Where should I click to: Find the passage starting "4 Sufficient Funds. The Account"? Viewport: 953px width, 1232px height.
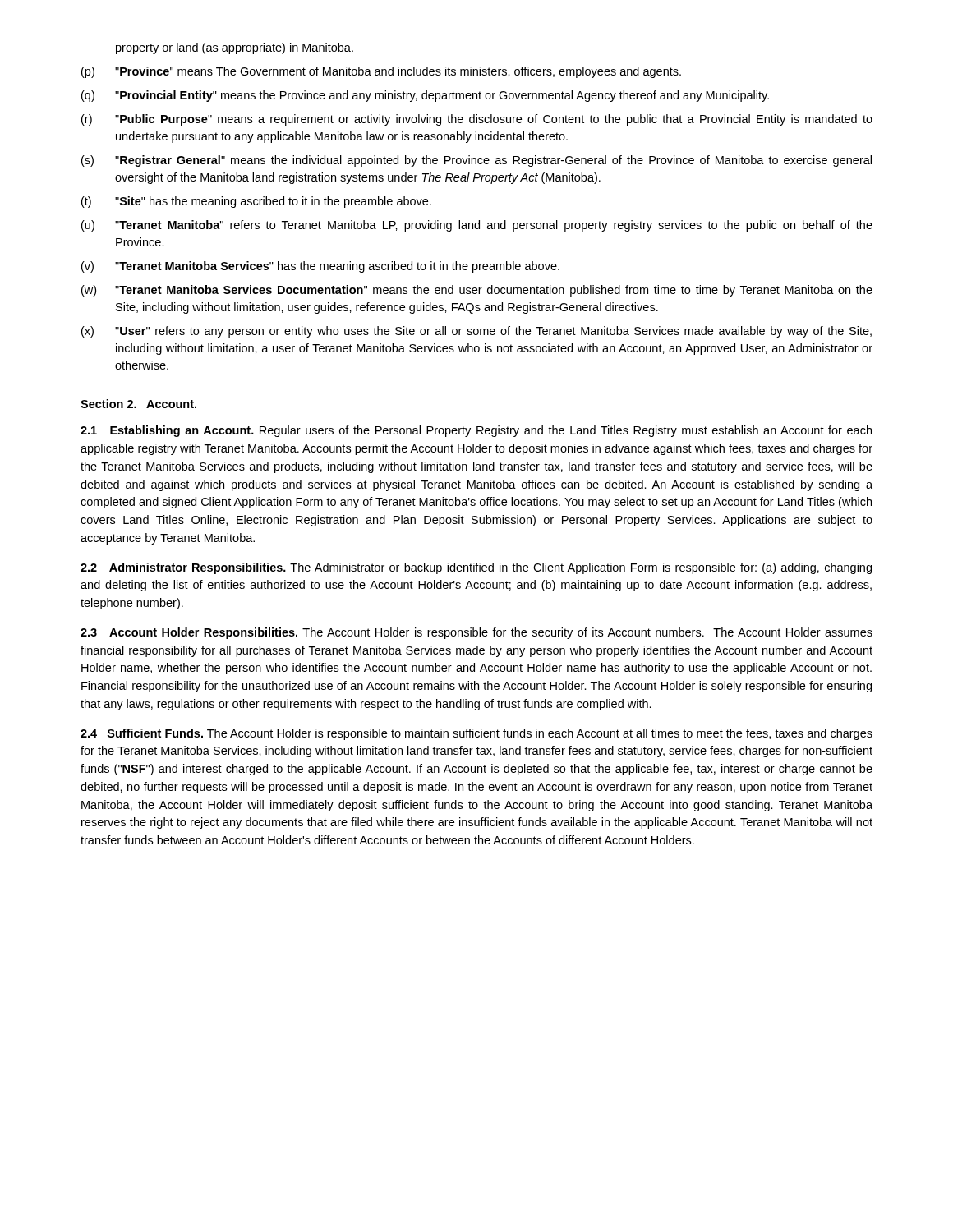pos(476,787)
